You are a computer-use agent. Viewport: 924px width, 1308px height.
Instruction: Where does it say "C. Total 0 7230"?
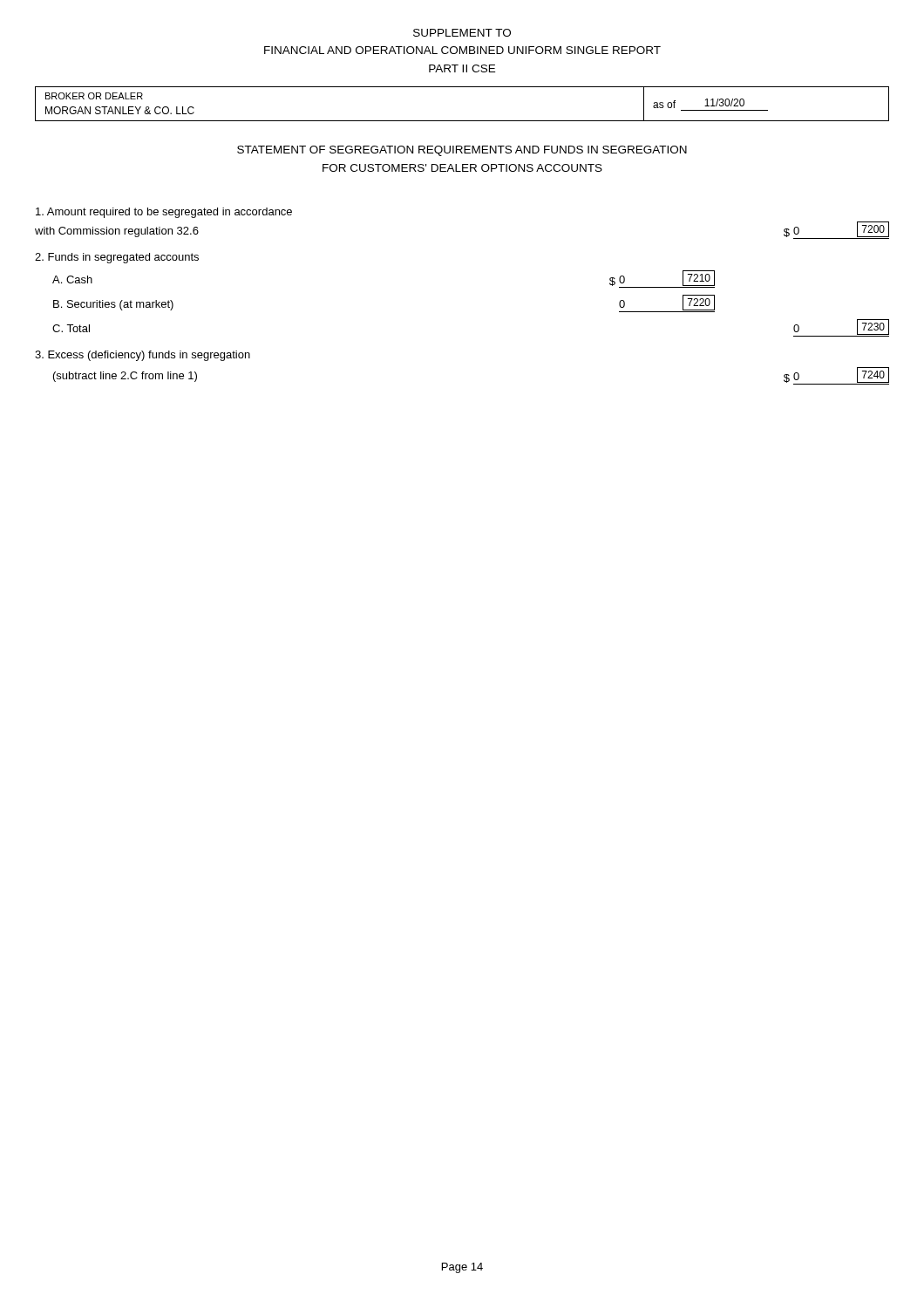point(77,327)
